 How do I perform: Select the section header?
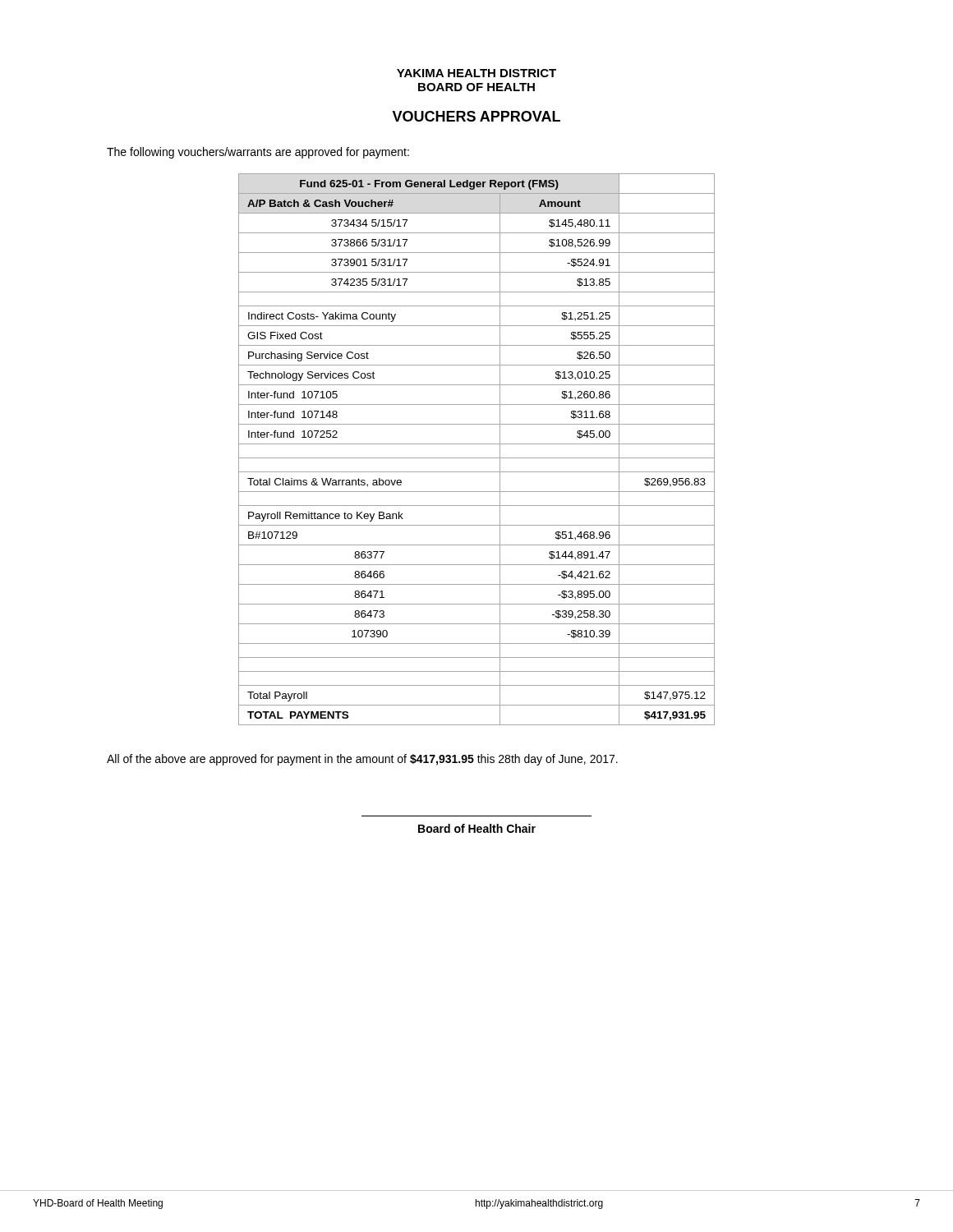click(476, 117)
